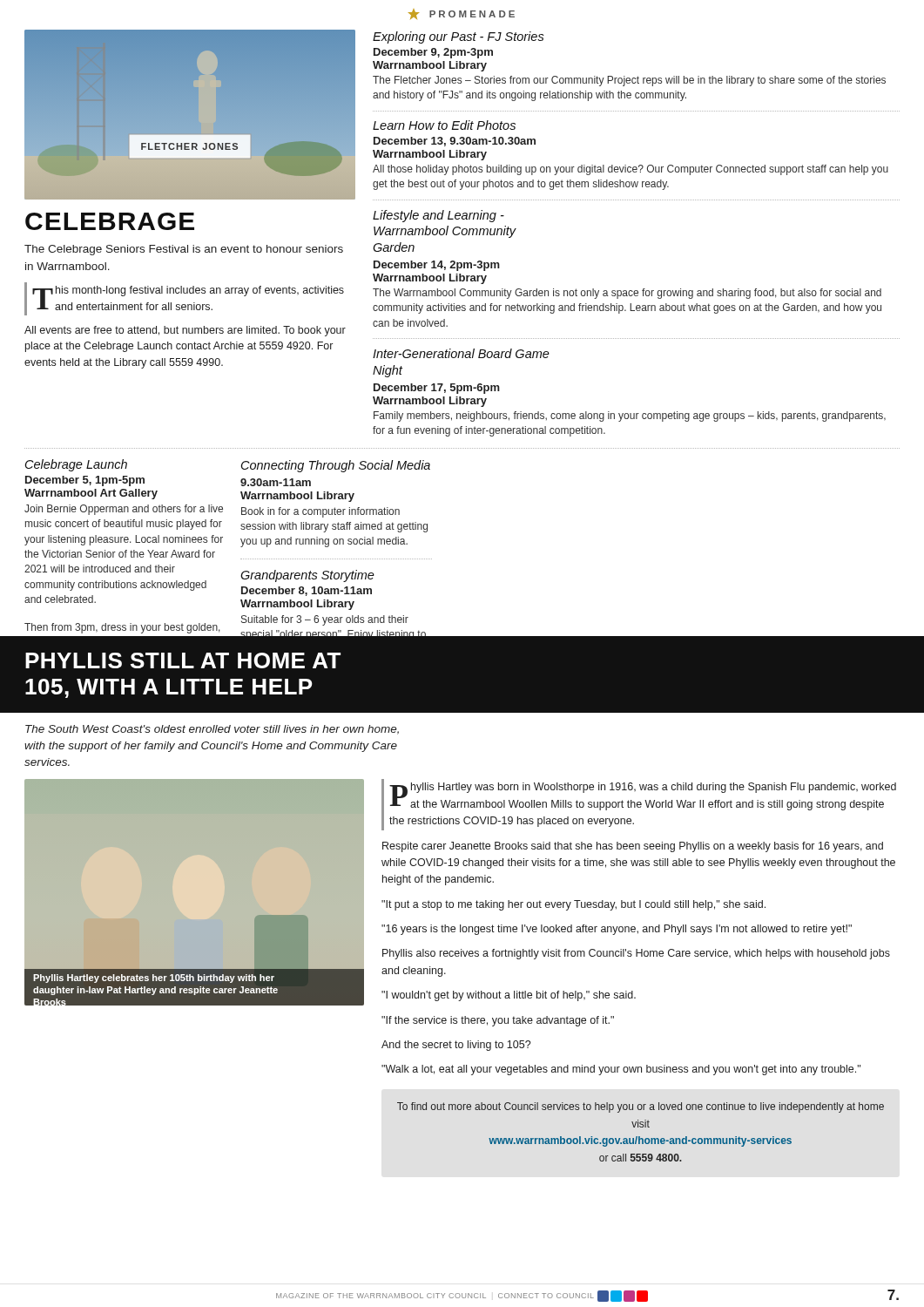The width and height of the screenshot is (924, 1307).
Task: Find the text starting ""I wouldn't get by"
Action: pyautogui.click(x=509, y=995)
